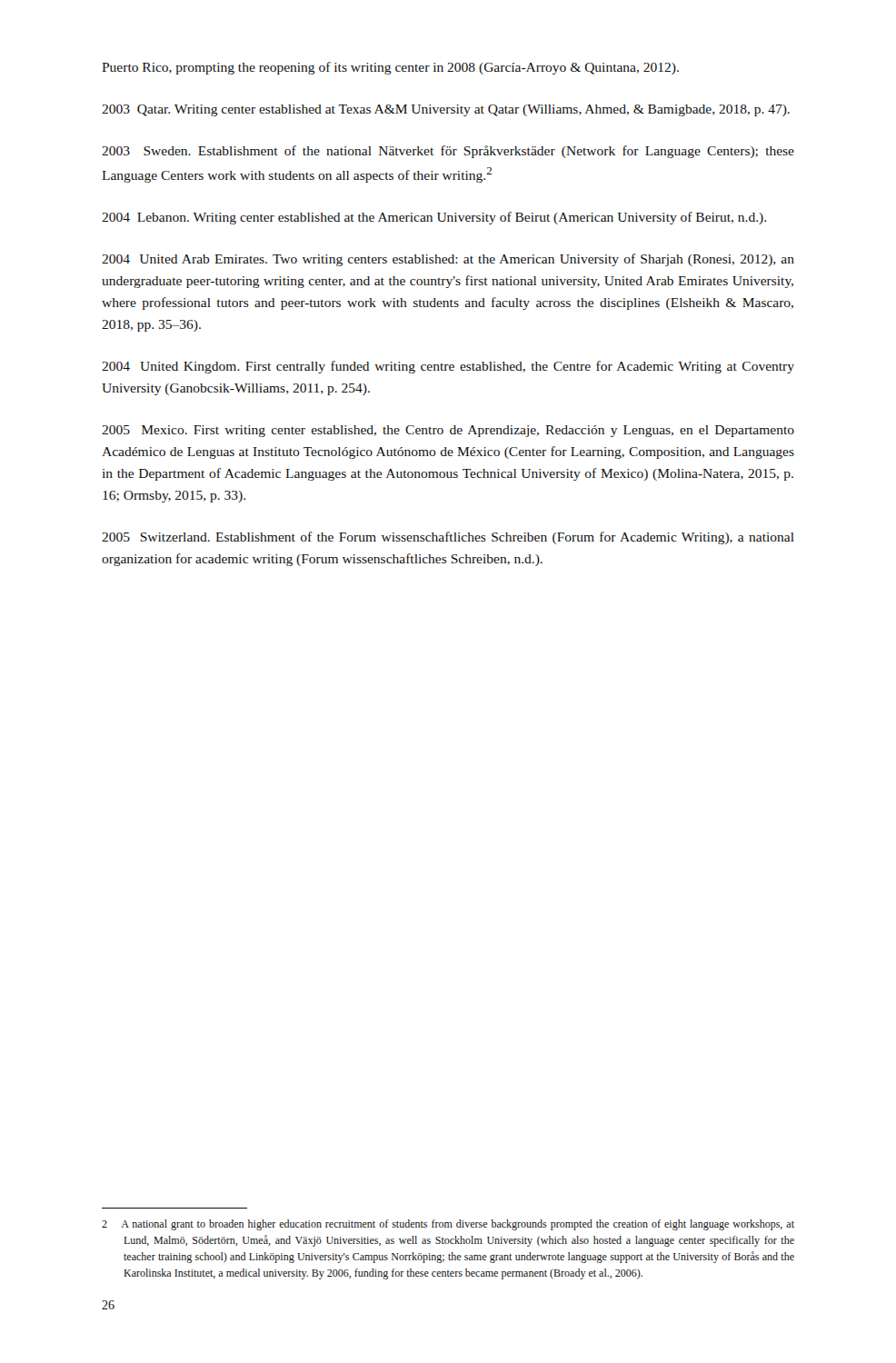
Task: Locate the footnote with the text "2 A national grant to"
Action: (448, 1249)
